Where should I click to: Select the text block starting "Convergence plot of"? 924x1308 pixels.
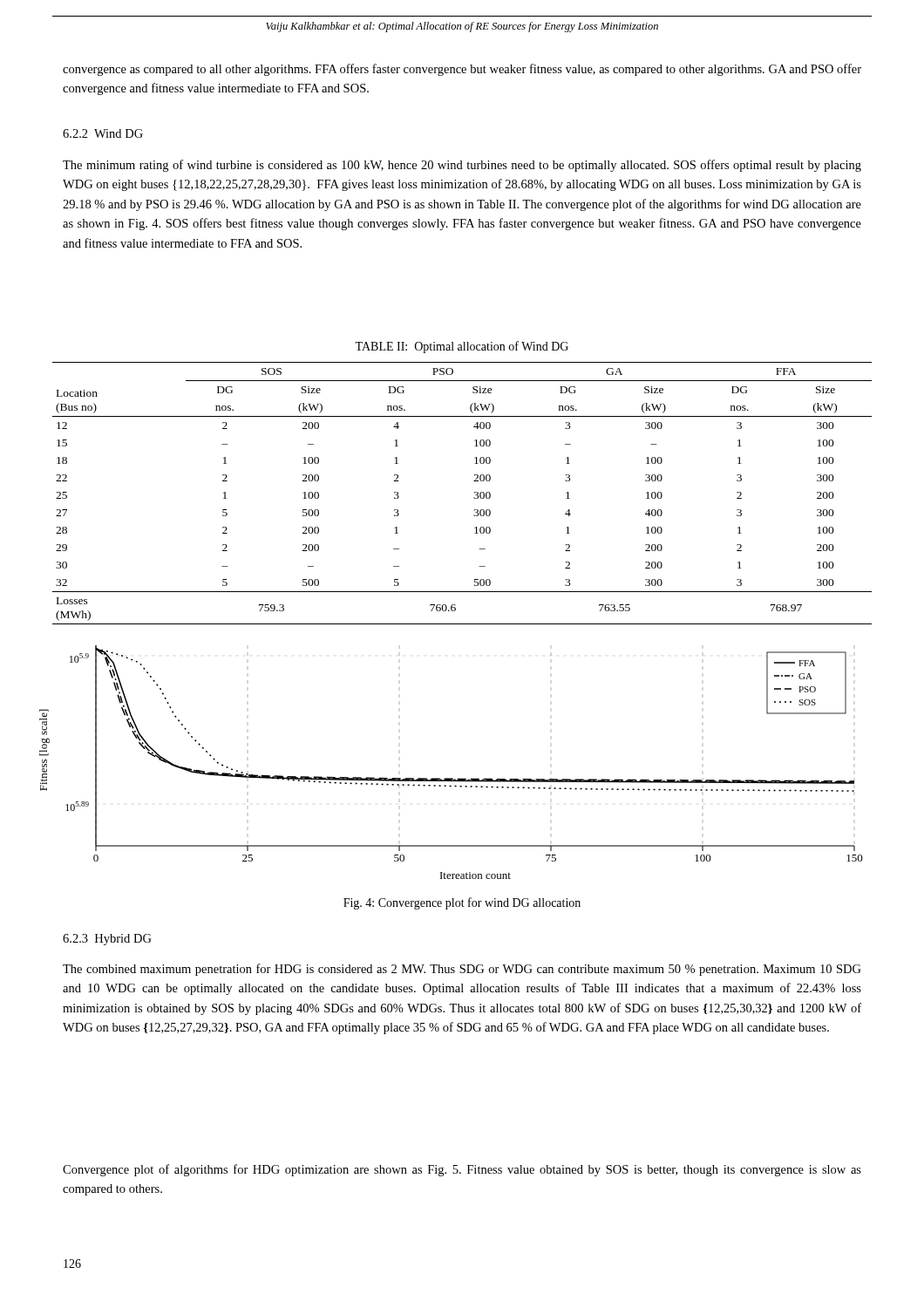[462, 1179]
